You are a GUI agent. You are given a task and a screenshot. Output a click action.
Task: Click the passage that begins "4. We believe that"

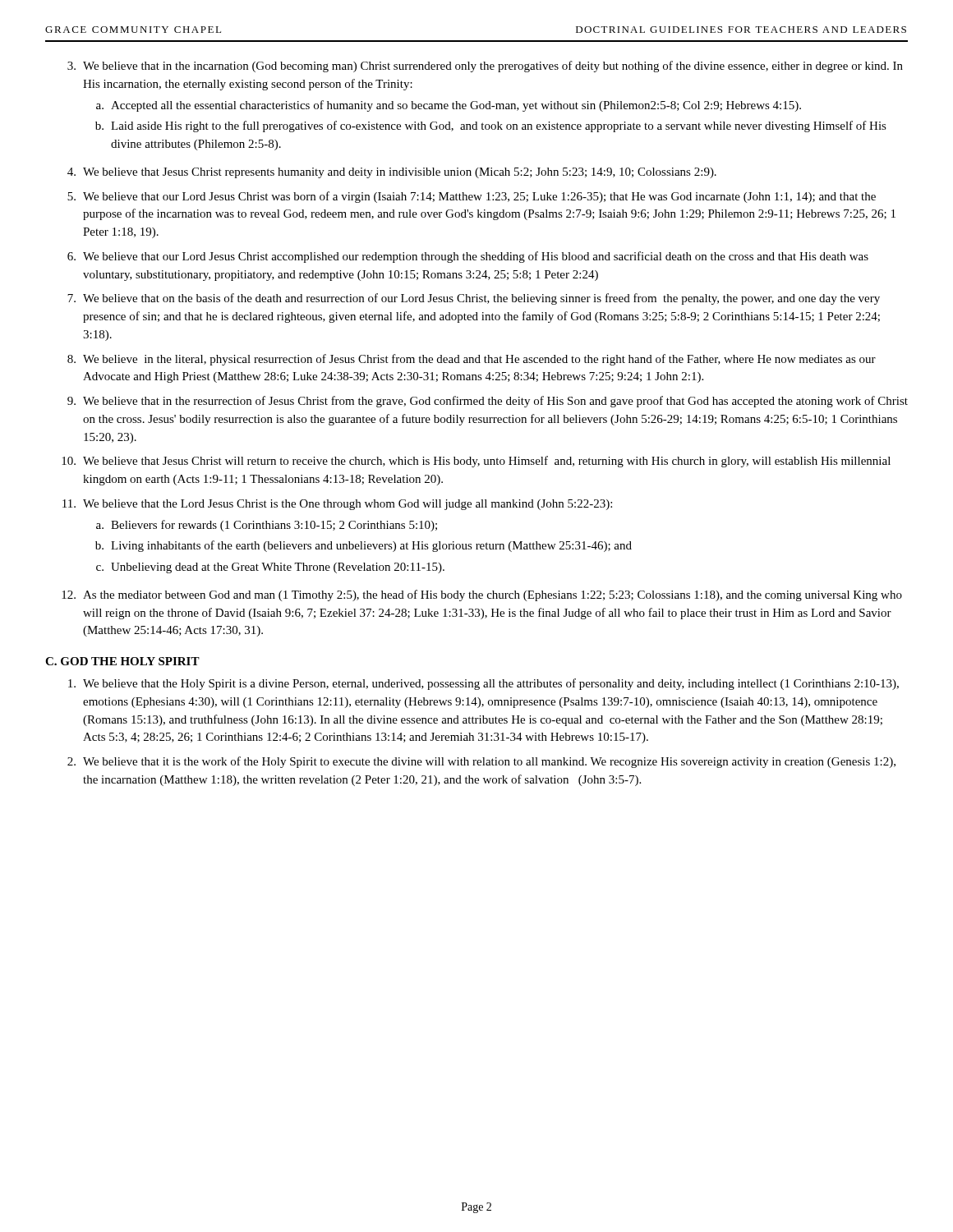coord(476,172)
